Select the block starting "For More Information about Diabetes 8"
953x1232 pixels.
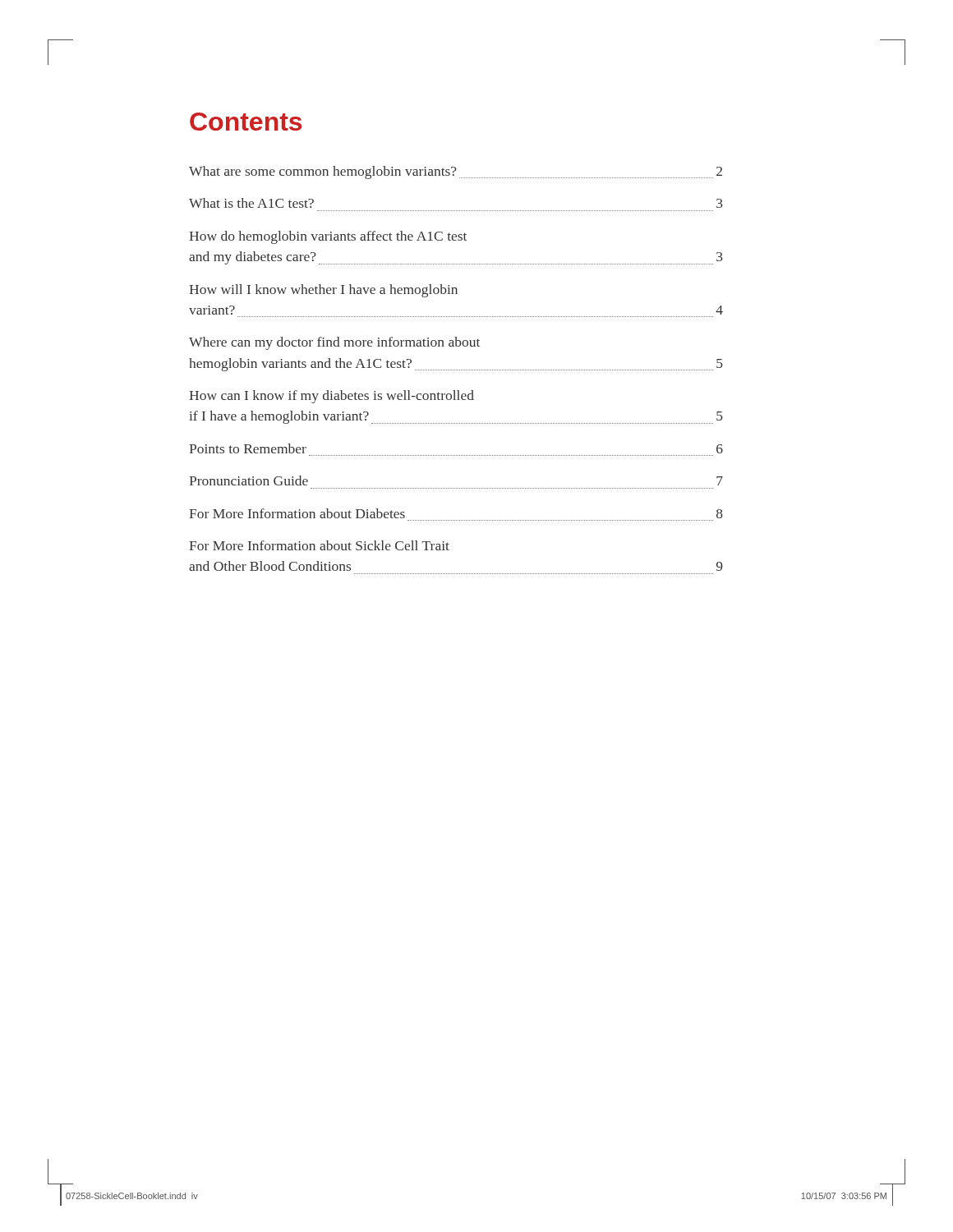tap(456, 513)
